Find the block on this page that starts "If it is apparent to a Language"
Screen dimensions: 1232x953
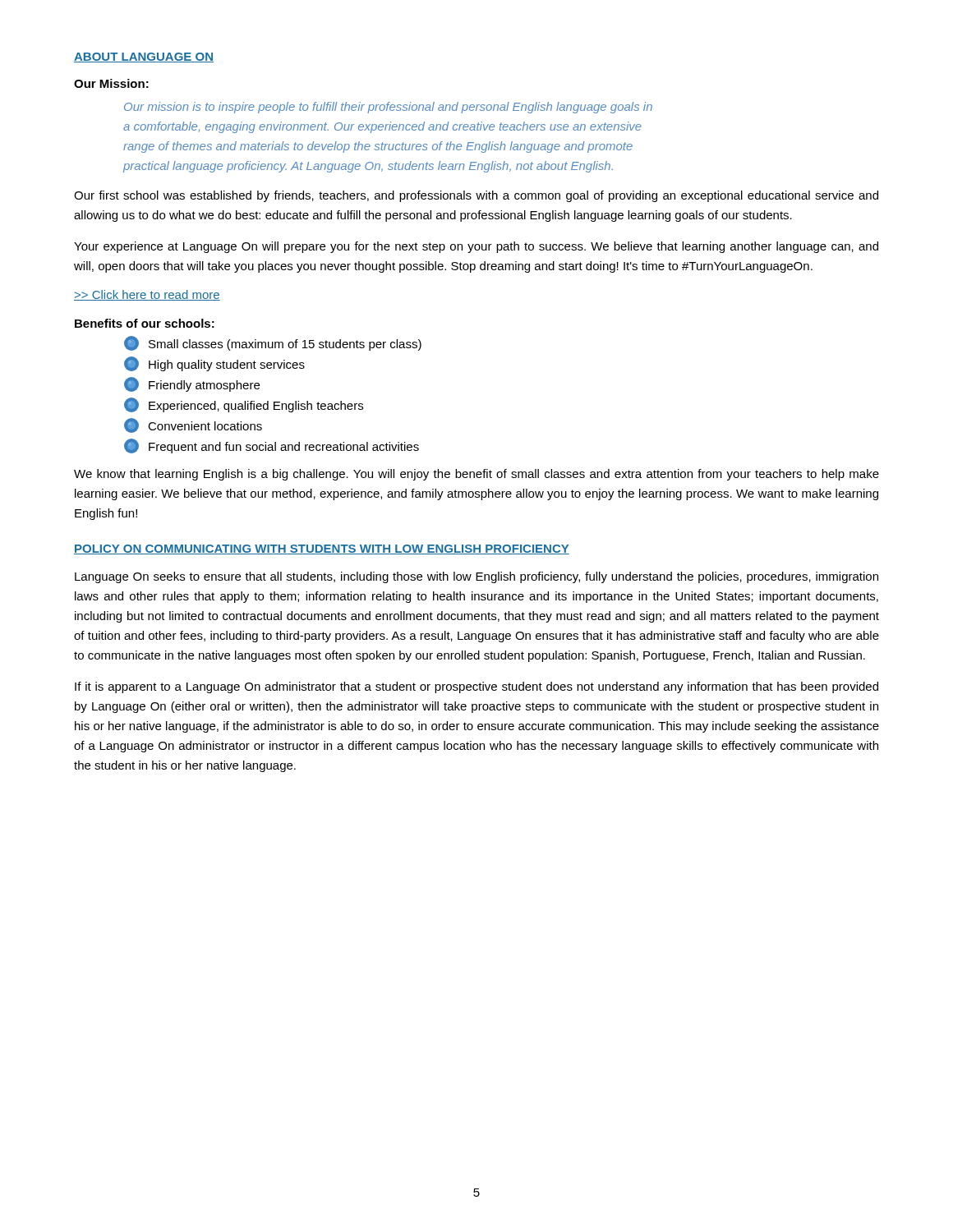point(476,726)
